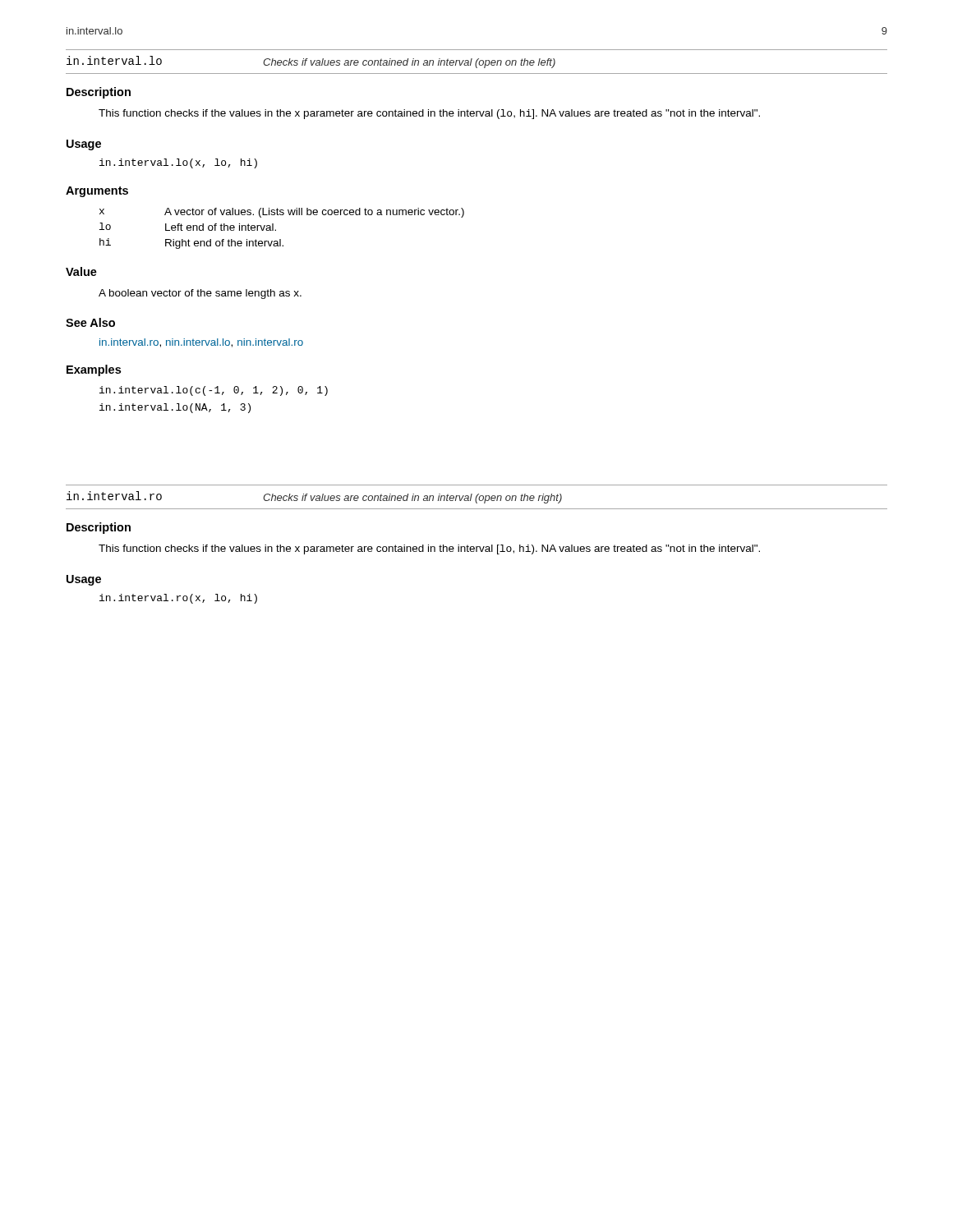This screenshot has width=953, height=1232.
Task: Find the region starting "A boolean vector of the same"
Action: pos(200,292)
